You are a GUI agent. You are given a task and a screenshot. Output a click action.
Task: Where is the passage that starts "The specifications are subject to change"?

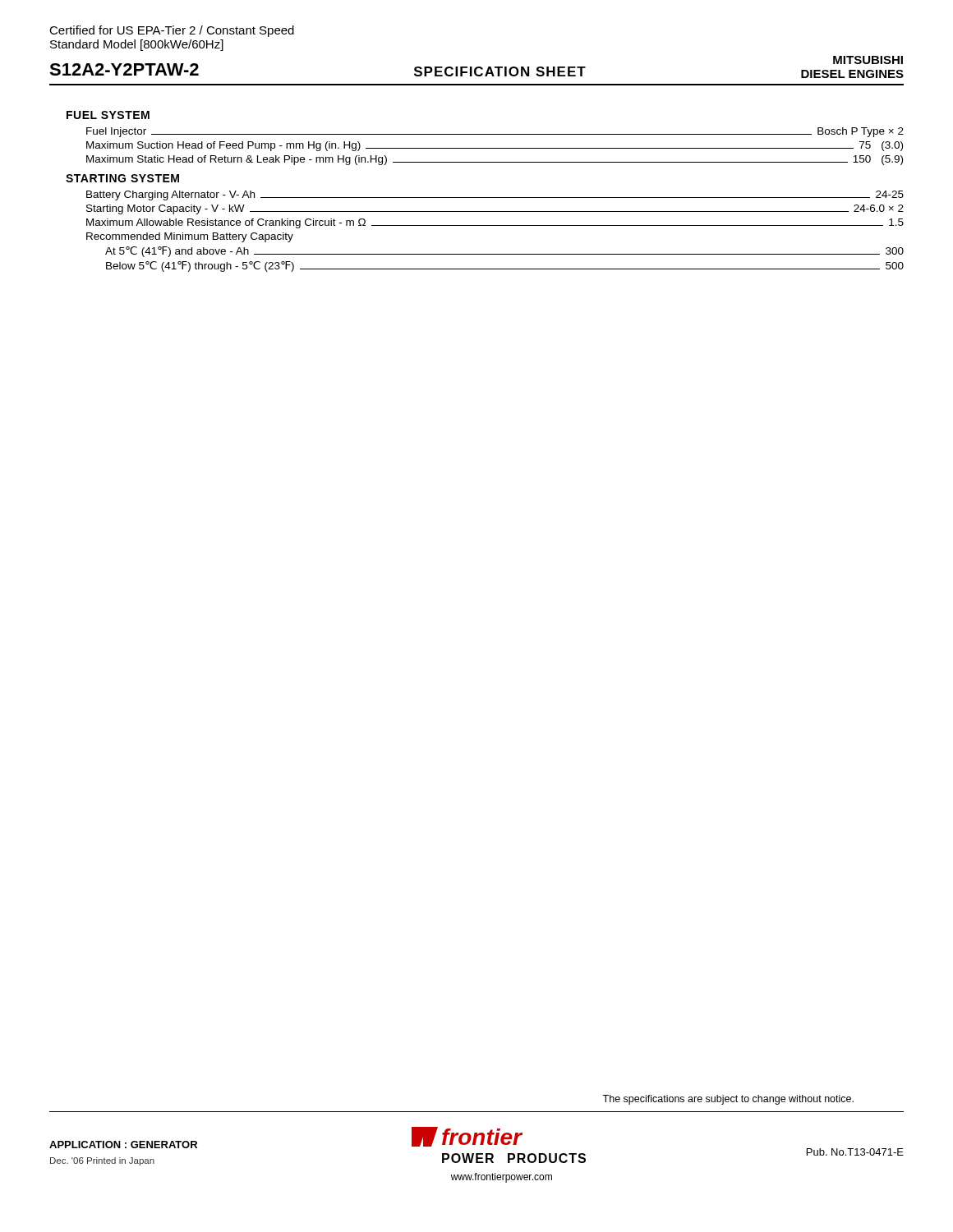[x=729, y=1099]
